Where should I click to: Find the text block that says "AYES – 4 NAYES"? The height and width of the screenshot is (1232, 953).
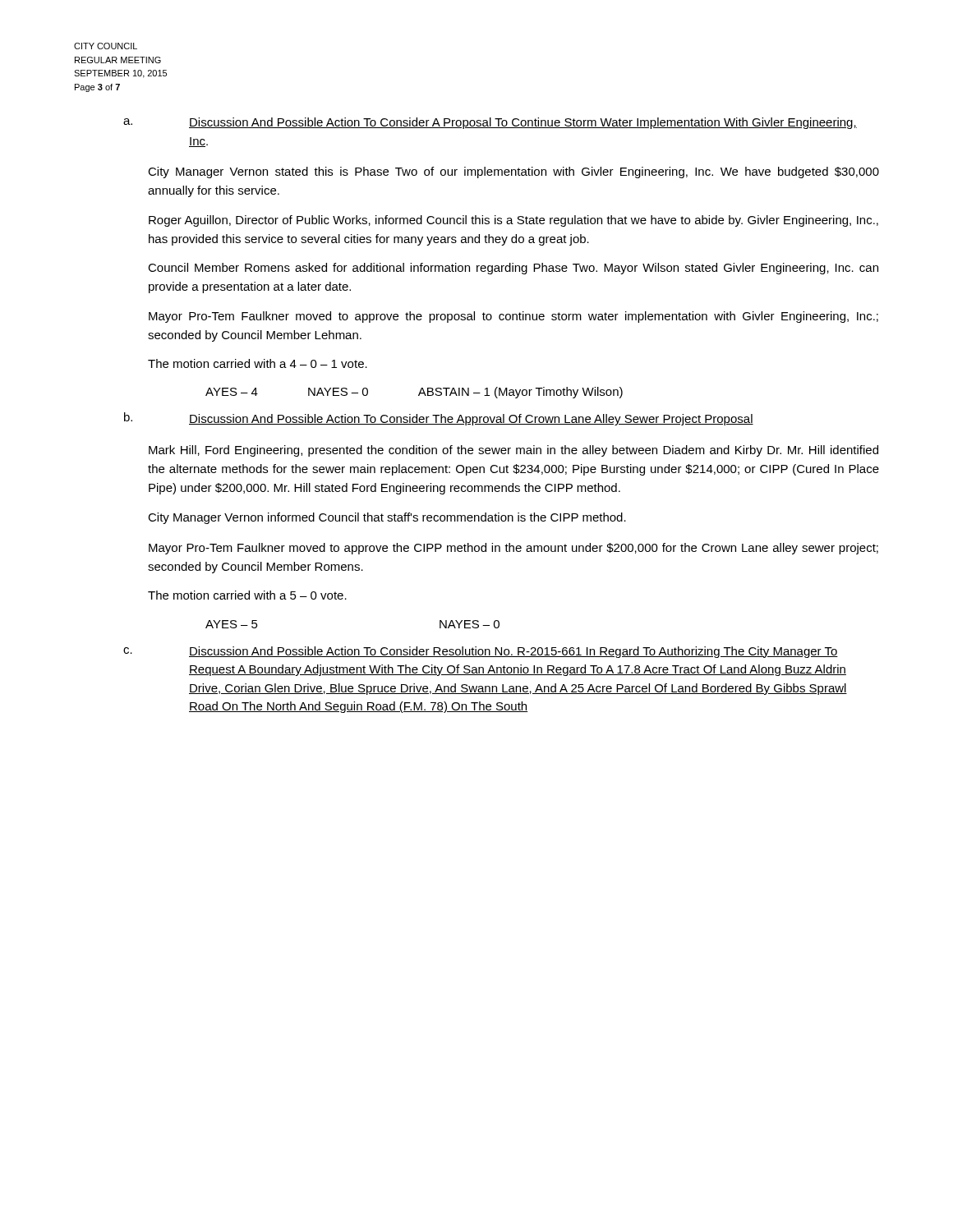pos(414,392)
